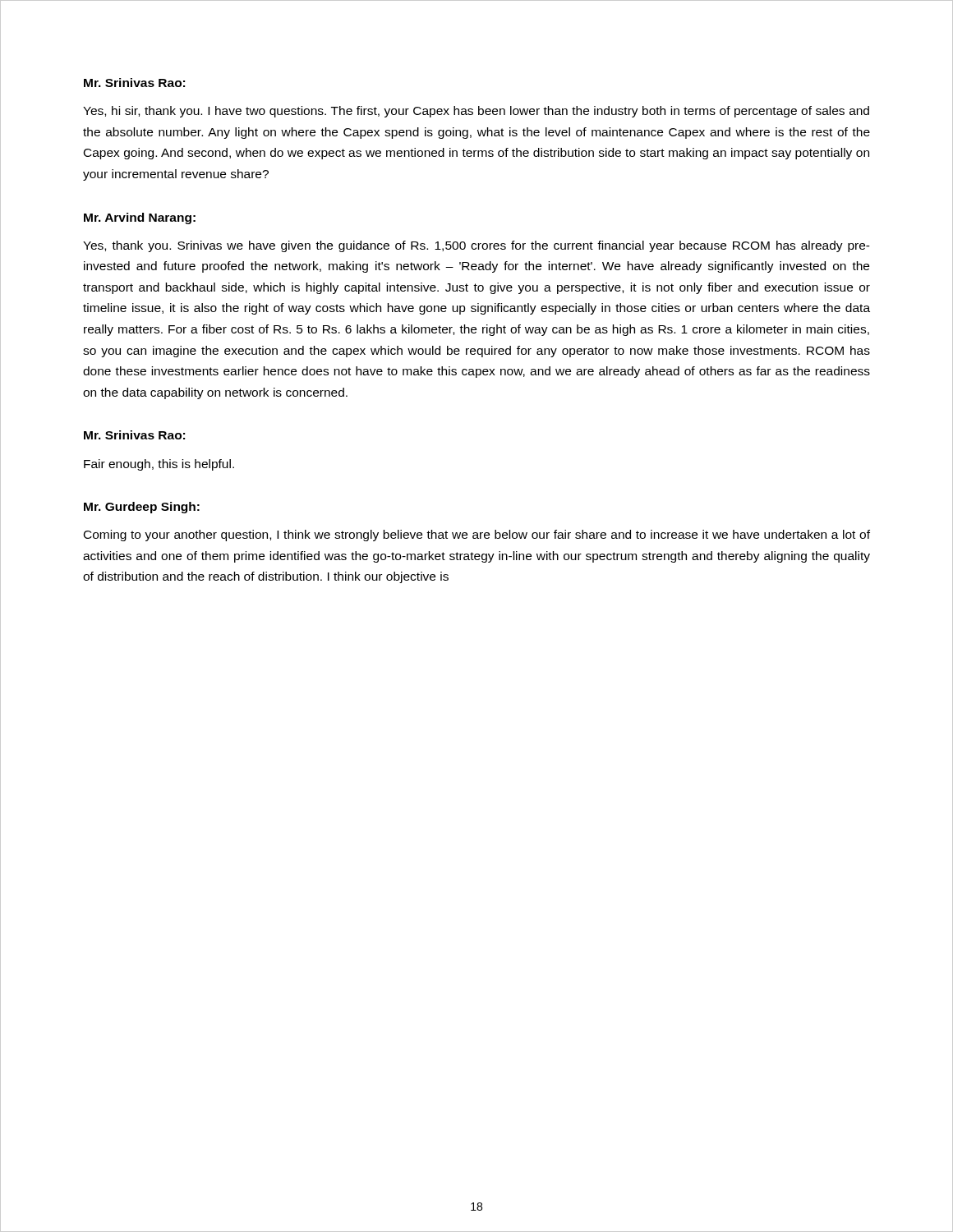Locate the region starting "Yes, hi sir, thank"
The image size is (953, 1232).
pyautogui.click(x=476, y=142)
